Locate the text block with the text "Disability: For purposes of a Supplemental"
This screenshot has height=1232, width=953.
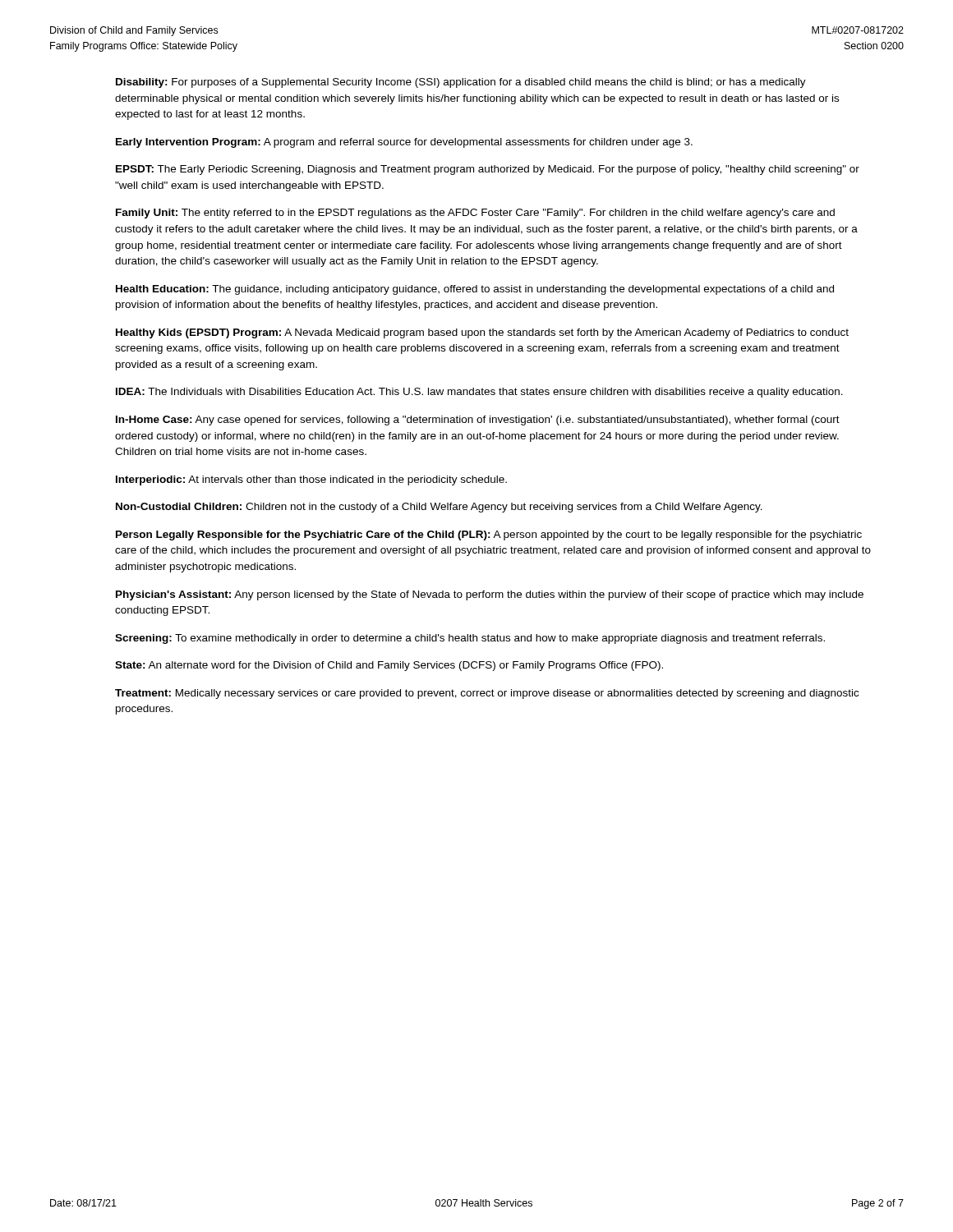(477, 98)
